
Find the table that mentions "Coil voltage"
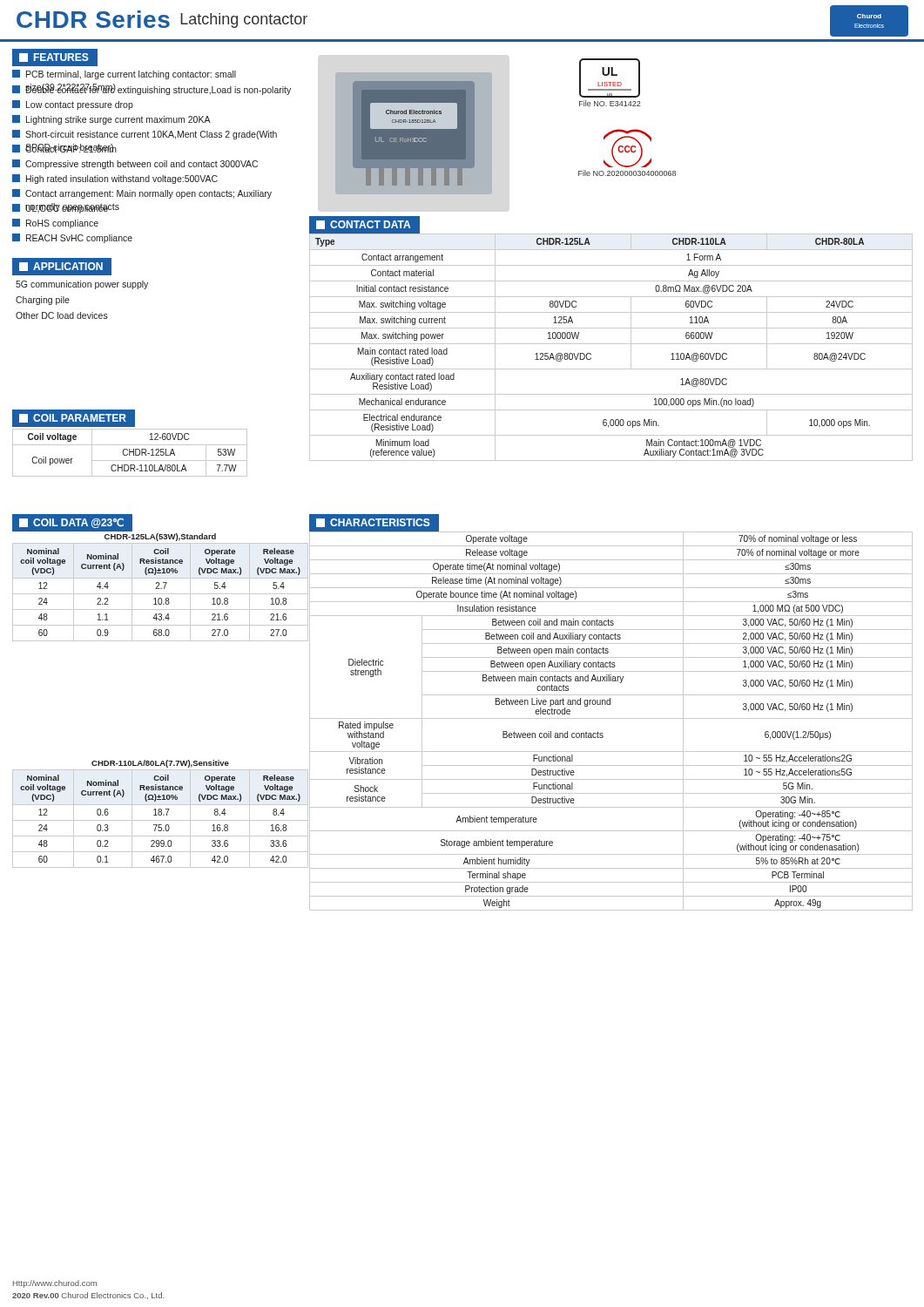[x=130, y=453]
